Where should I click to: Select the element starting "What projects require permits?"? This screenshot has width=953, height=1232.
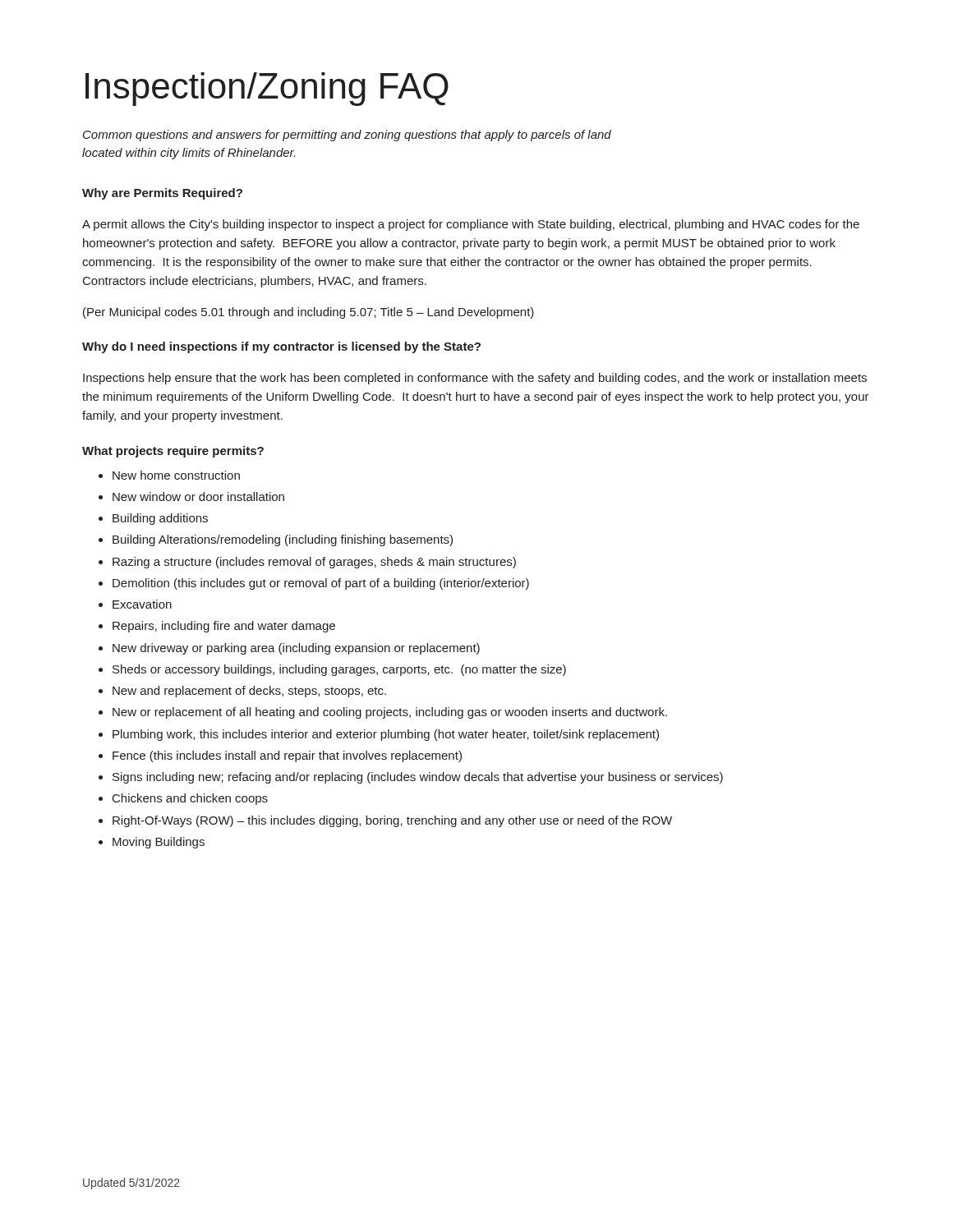(173, 450)
